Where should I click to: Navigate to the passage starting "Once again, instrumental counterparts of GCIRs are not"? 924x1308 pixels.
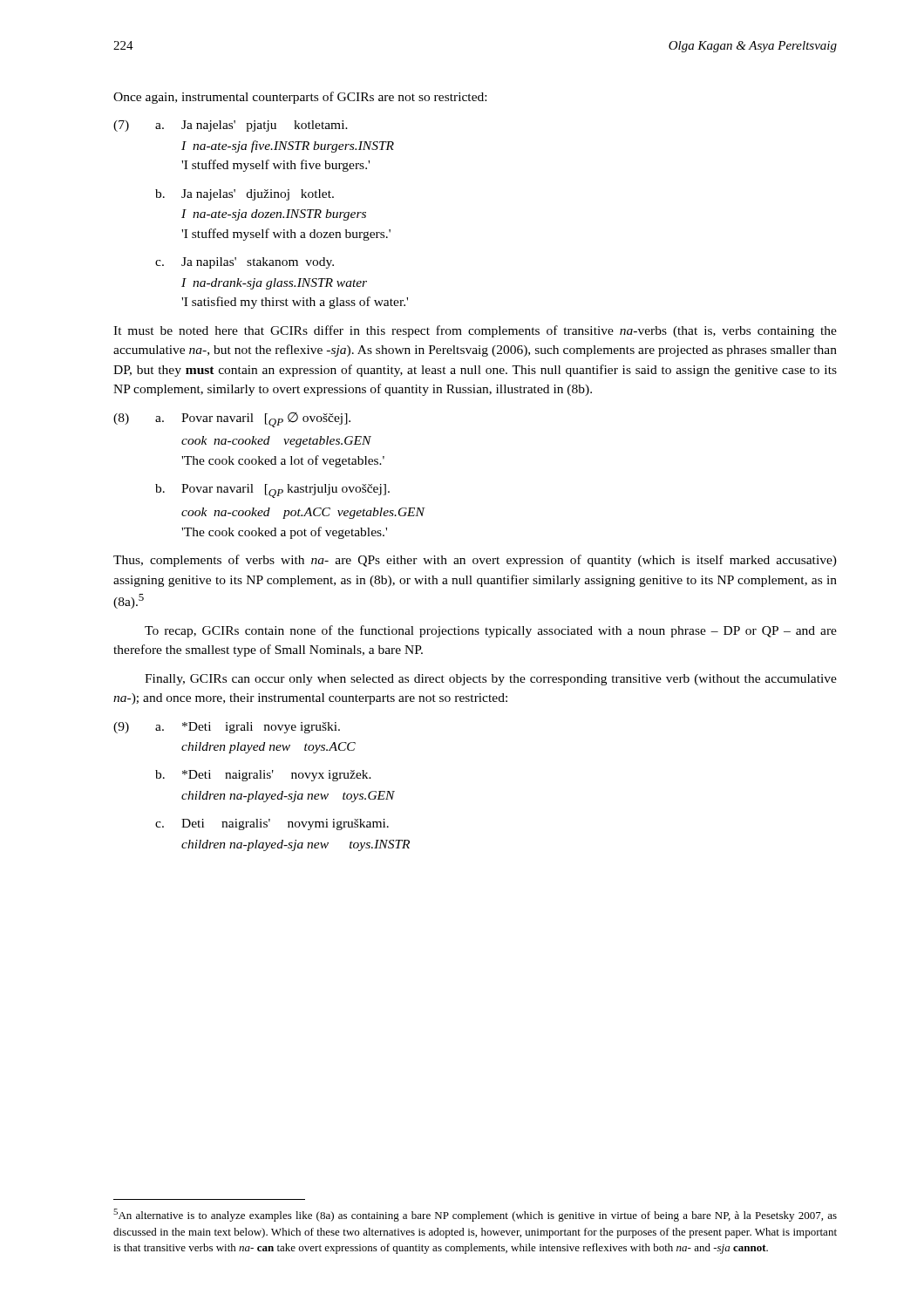(475, 97)
